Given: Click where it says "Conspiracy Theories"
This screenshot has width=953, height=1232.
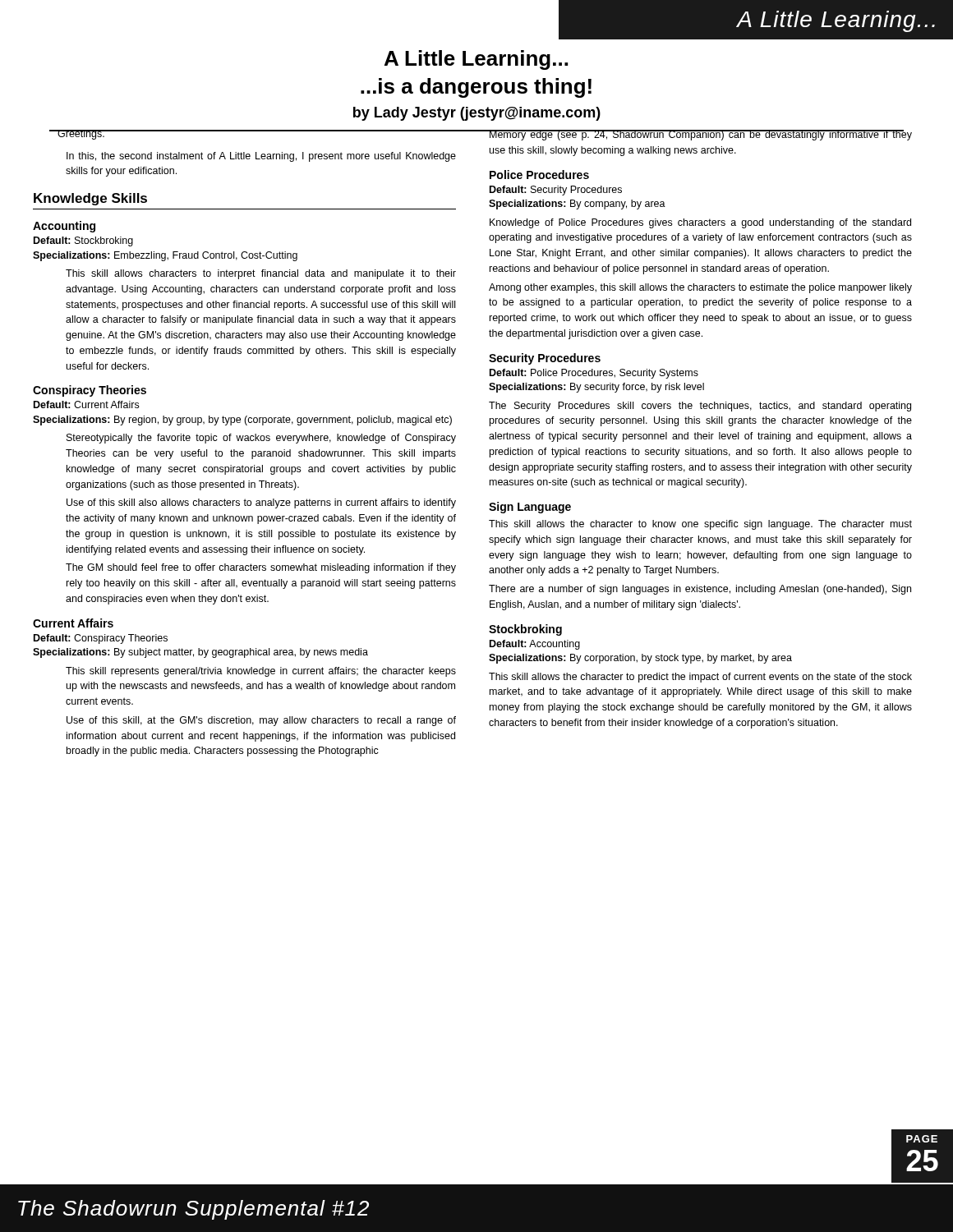Looking at the screenshot, I should [90, 390].
